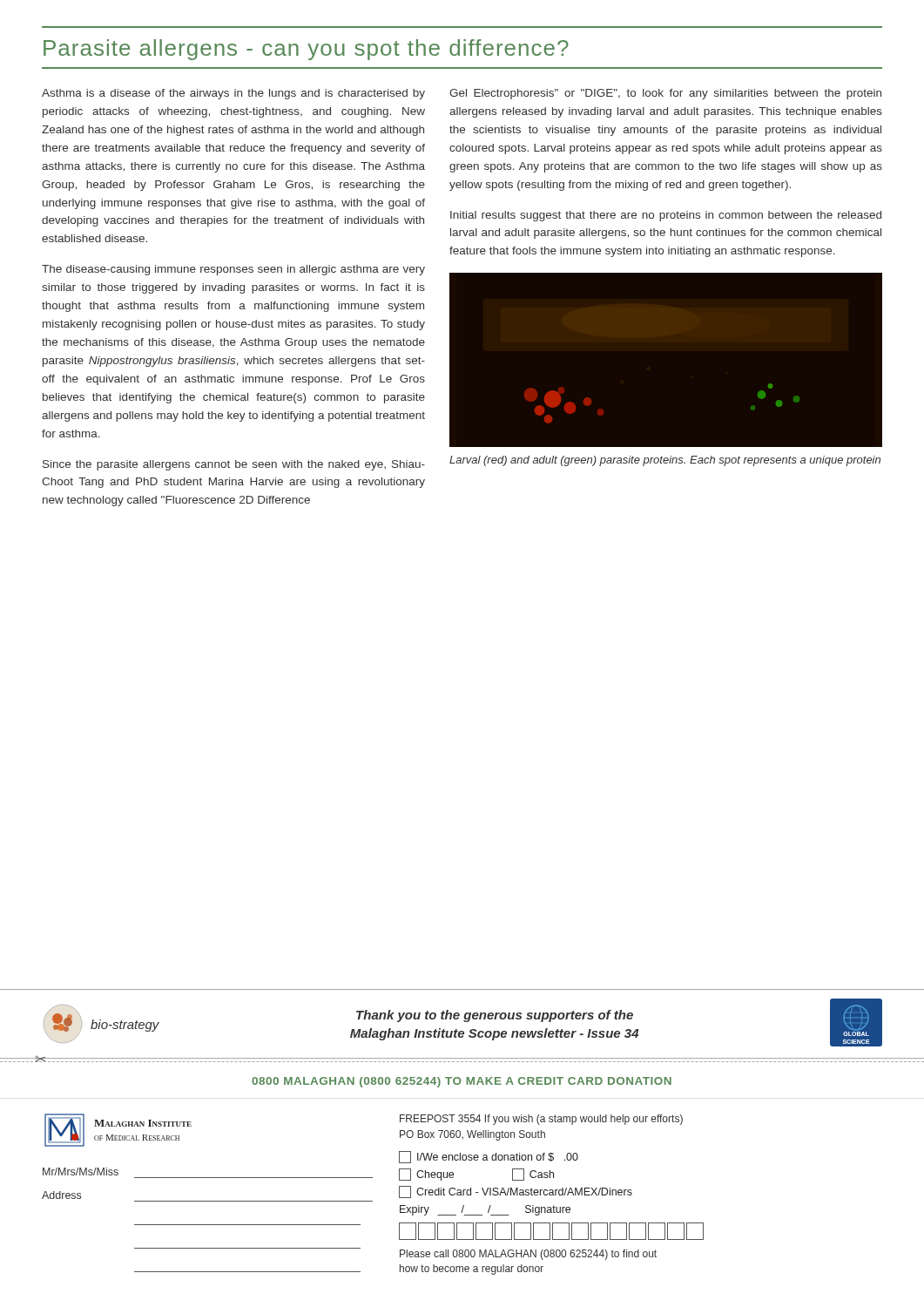The width and height of the screenshot is (924, 1307).
Task: Find the block on this page that starts "The disease-causing immune responses seen in allergic asthma"
Action: tap(233, 352)
